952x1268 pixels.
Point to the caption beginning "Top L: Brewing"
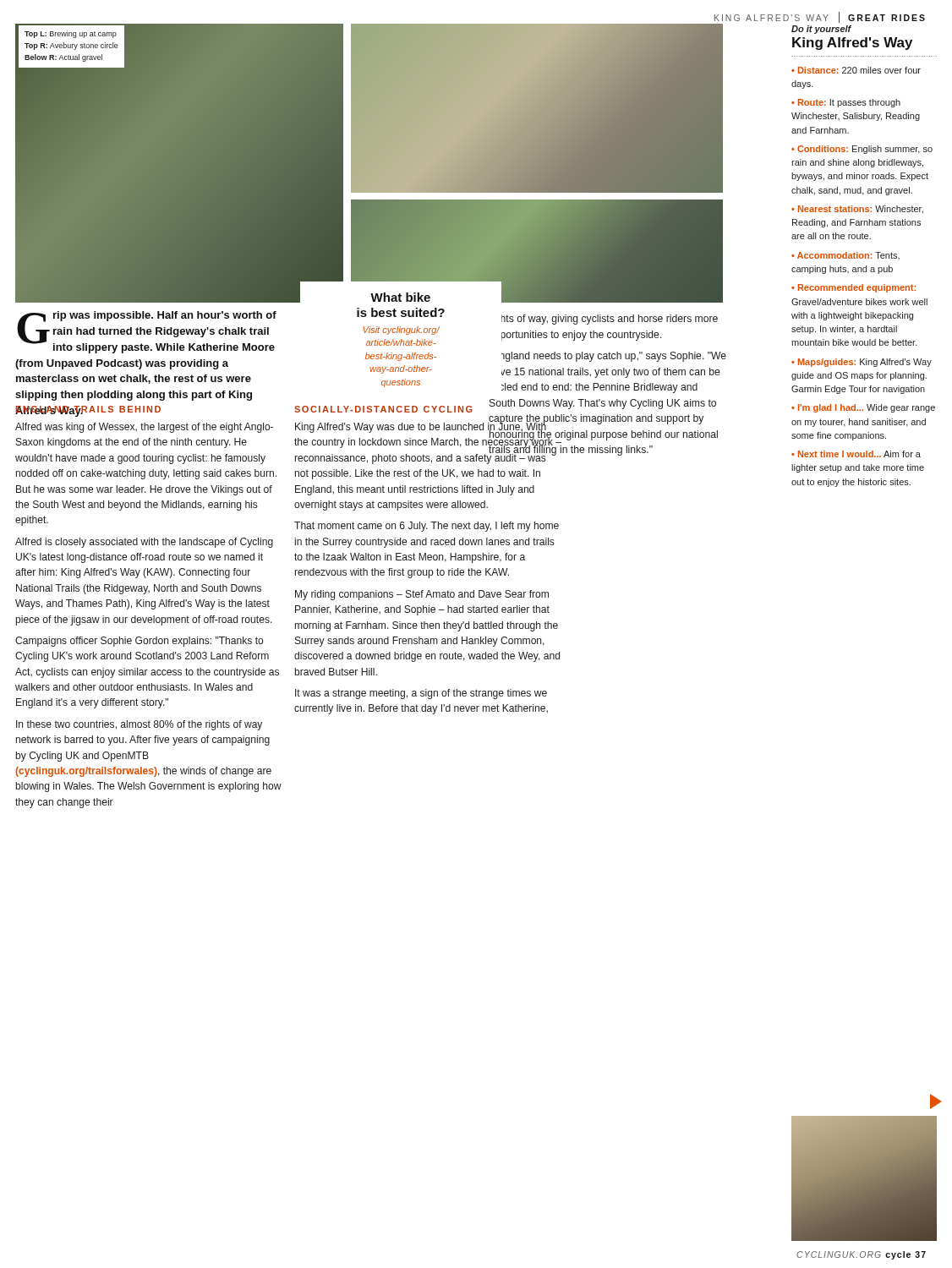point(71,46)
